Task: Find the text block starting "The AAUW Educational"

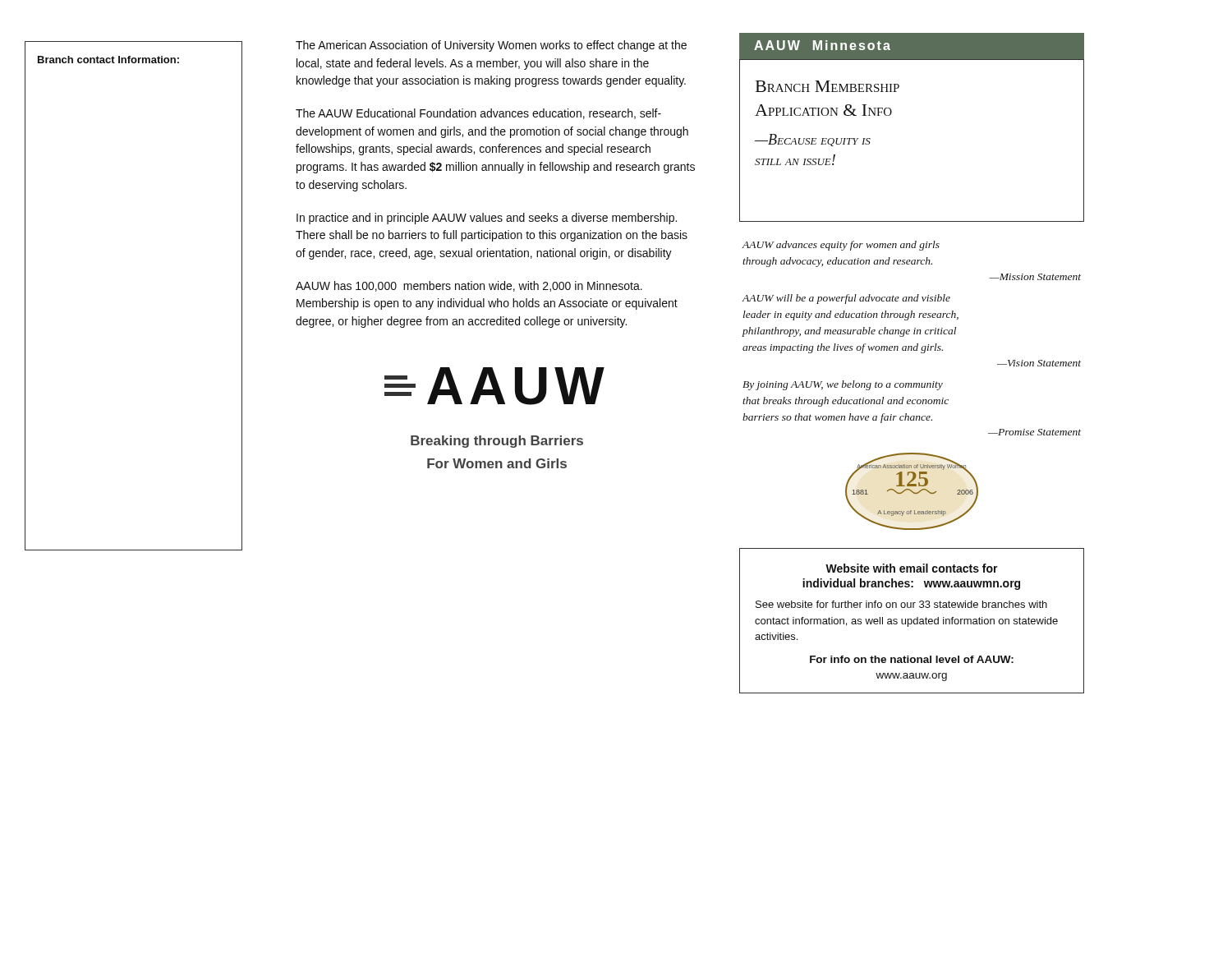Action: coord(497,150)
